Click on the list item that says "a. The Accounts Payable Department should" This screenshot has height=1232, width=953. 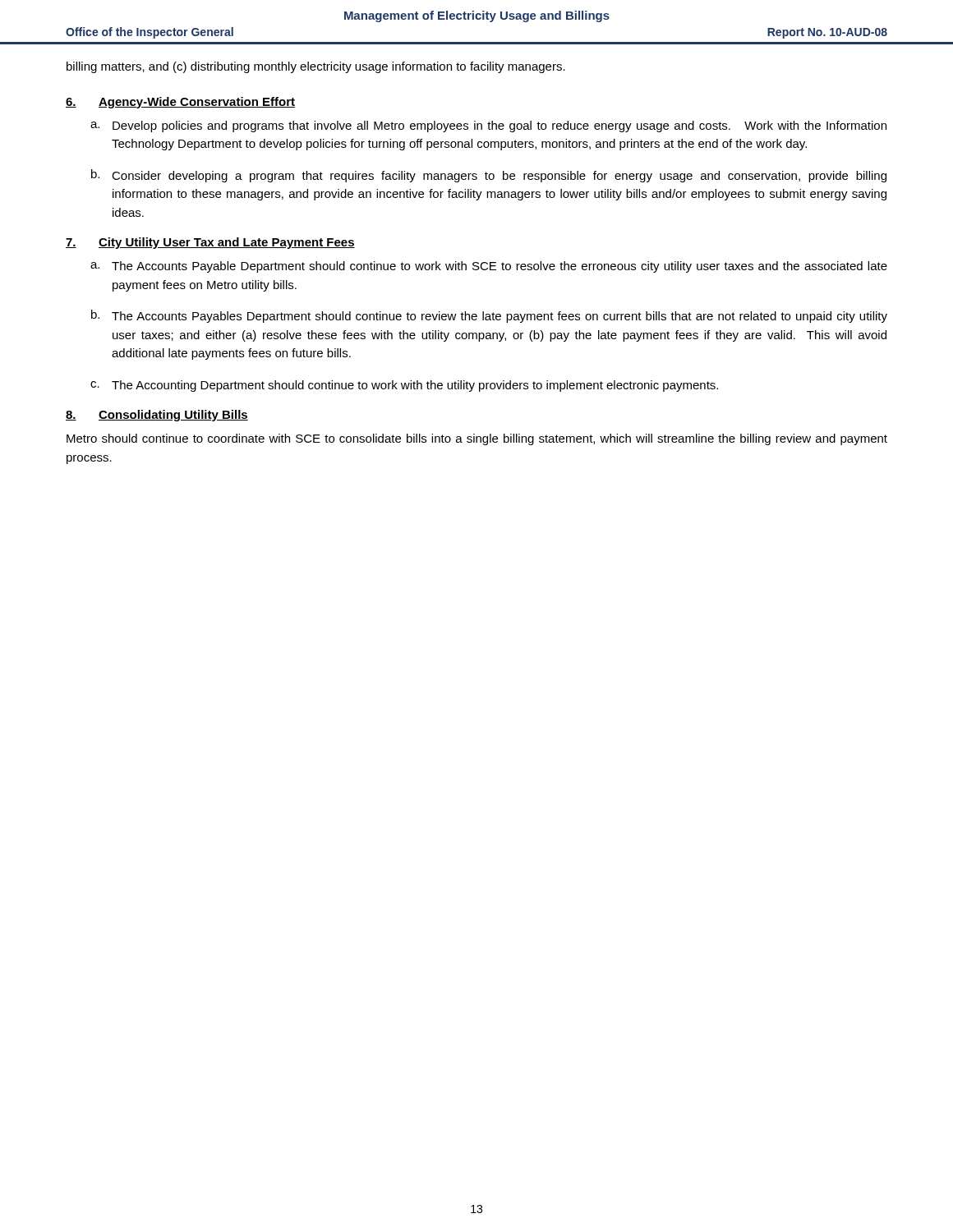[489, 276]
